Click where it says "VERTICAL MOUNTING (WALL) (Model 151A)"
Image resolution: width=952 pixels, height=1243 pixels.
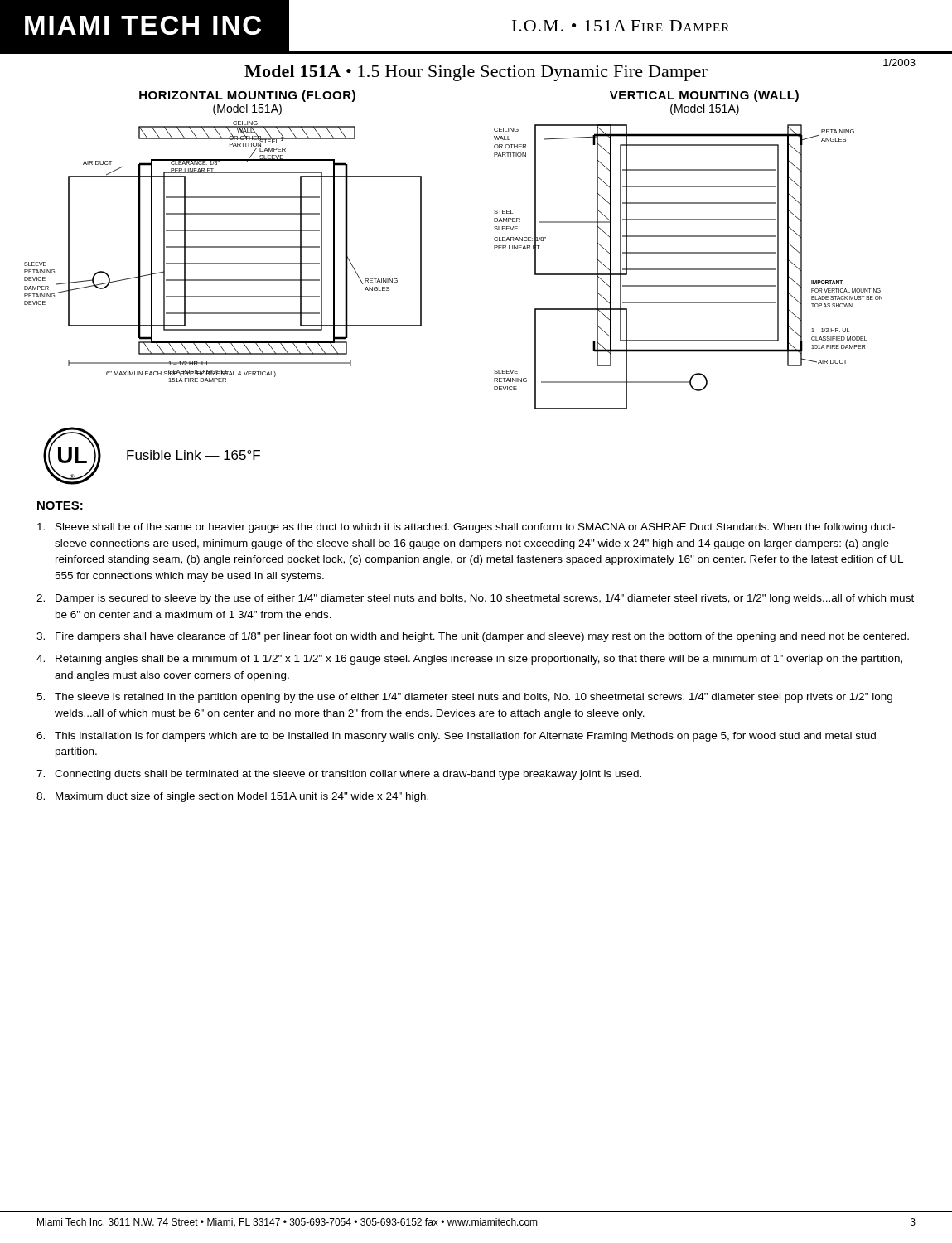click(x=705, y=102)
